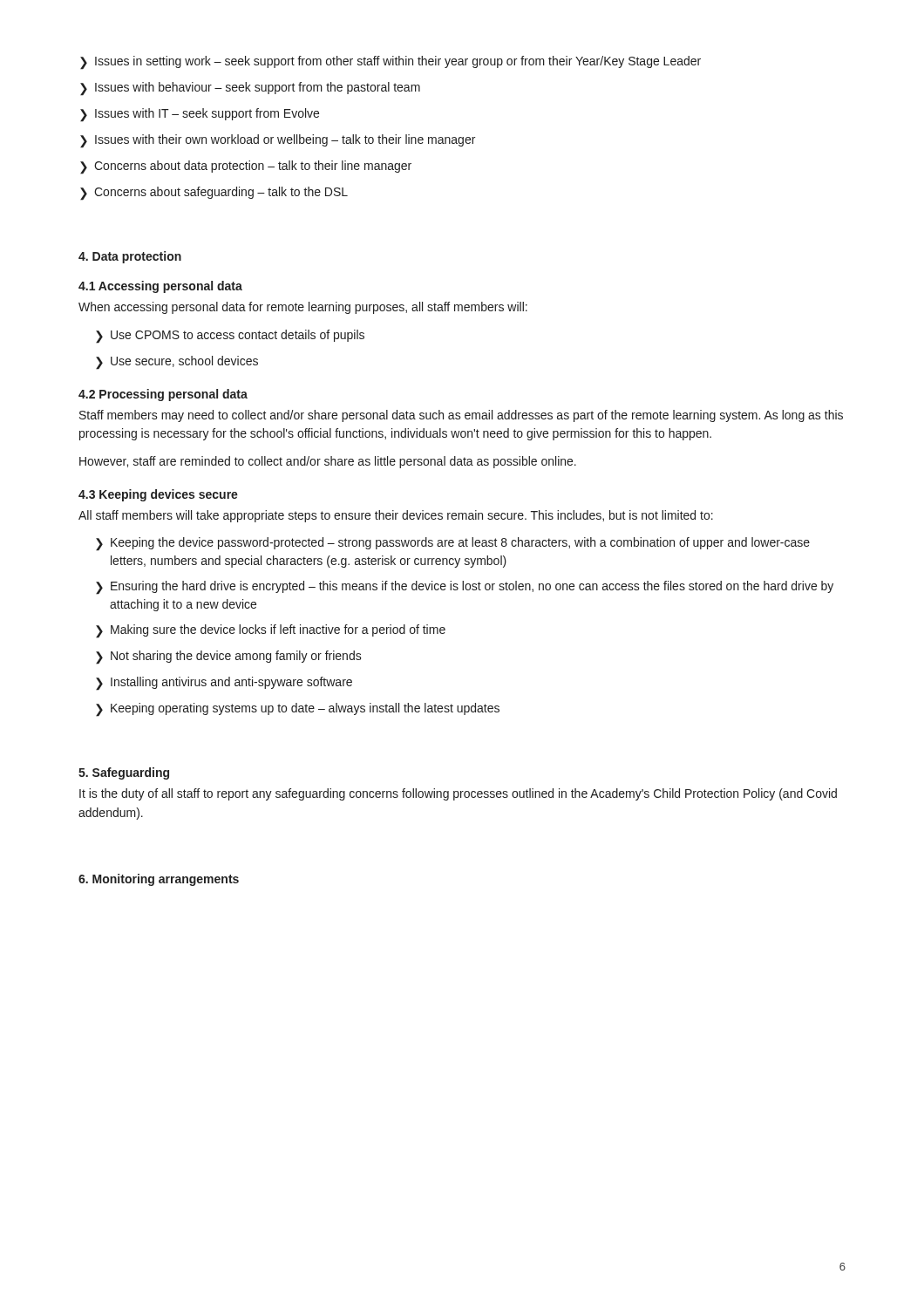Find the list item containing "❯ Issues in"

pos(390,62)
